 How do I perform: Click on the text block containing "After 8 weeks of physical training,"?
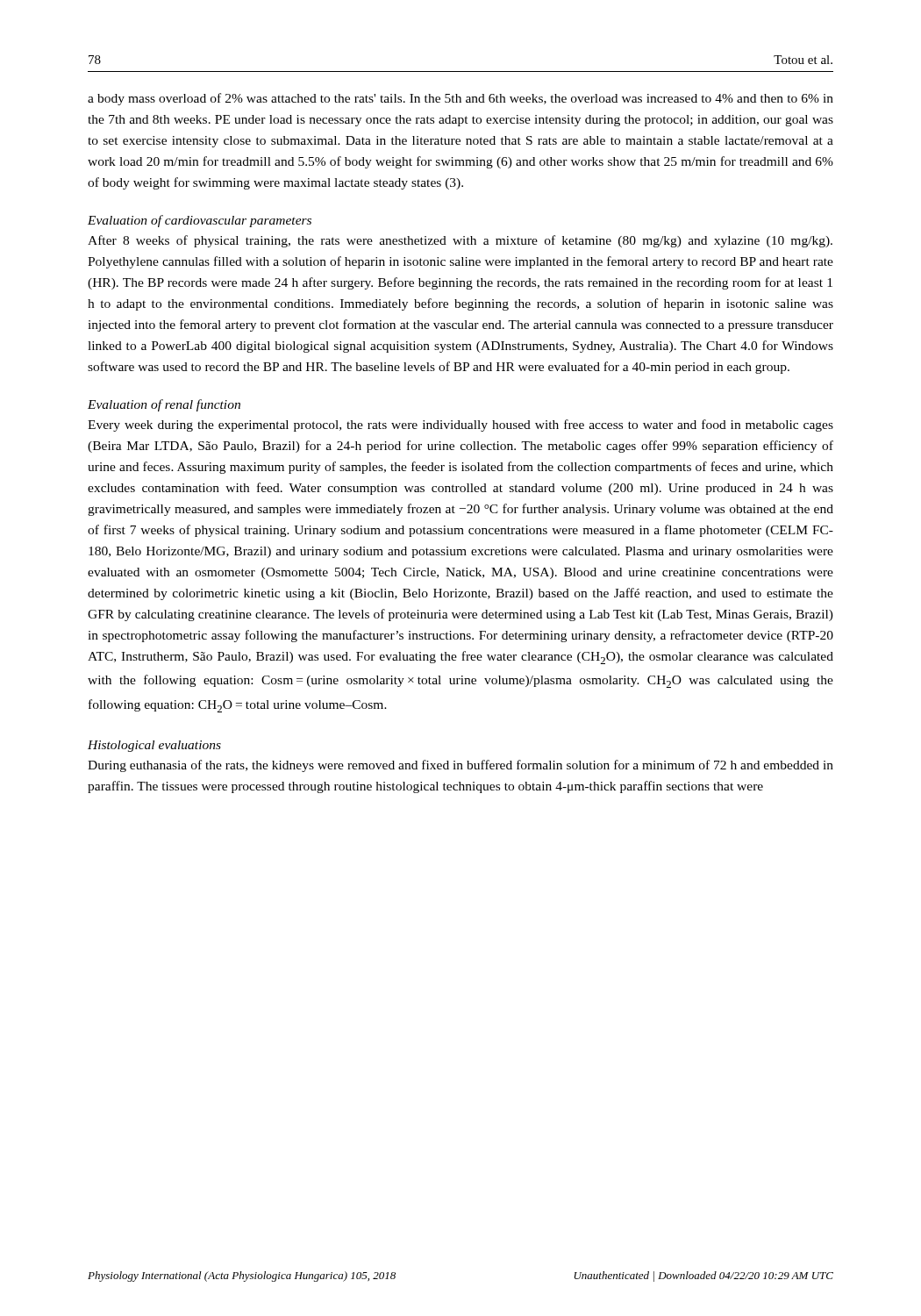tap(460, 304)
